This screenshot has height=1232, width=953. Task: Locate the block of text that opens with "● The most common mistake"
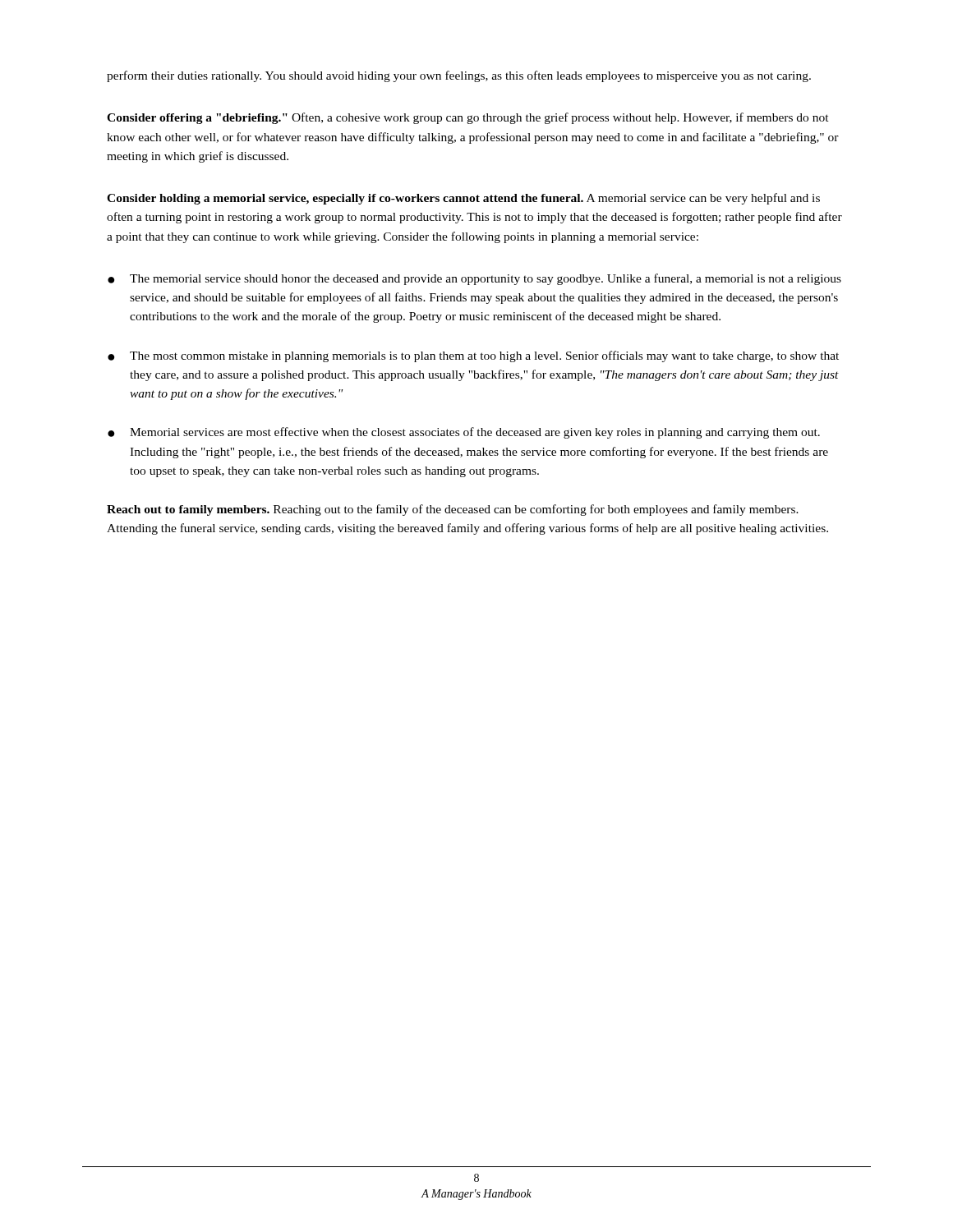coord(476,374)
